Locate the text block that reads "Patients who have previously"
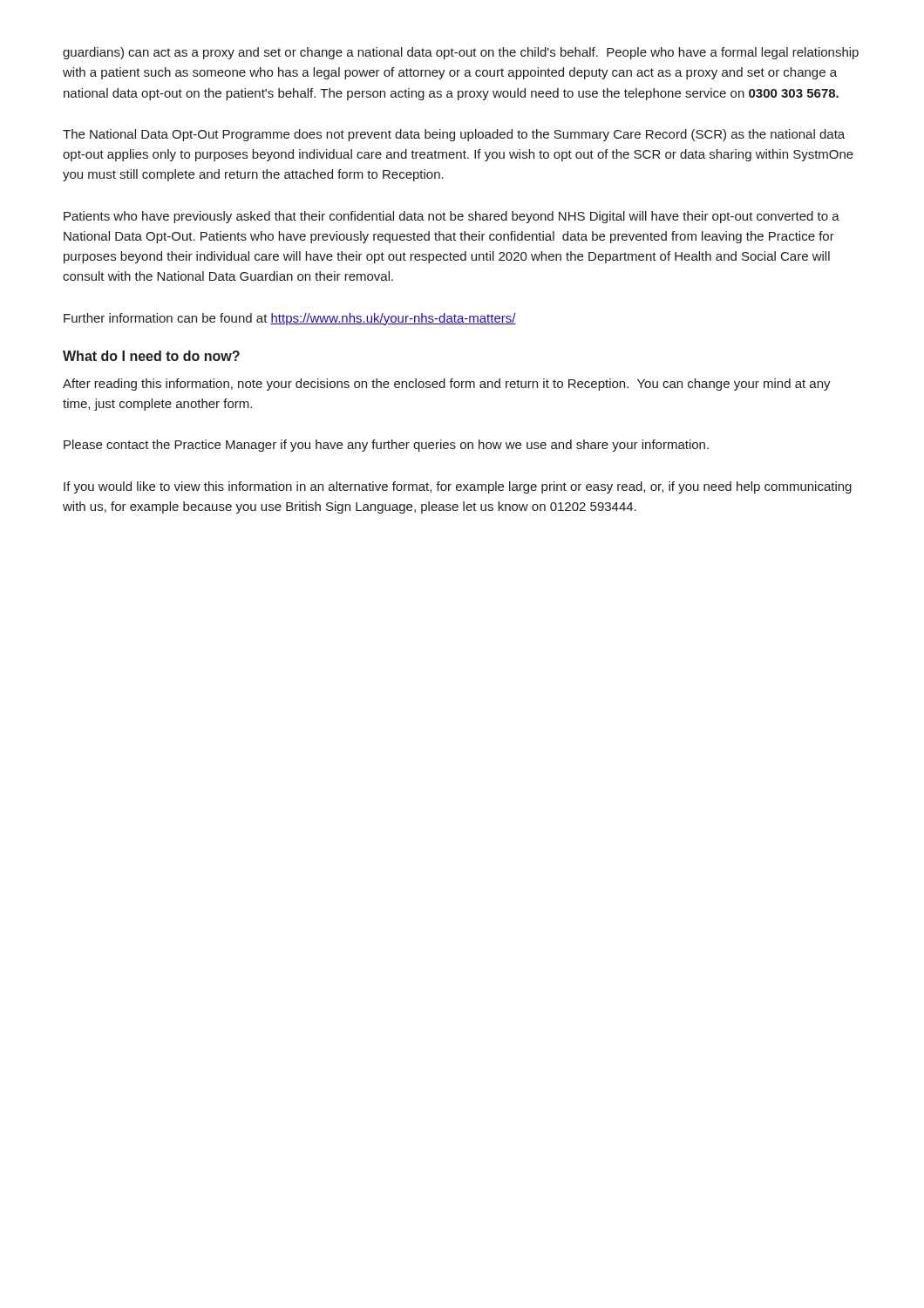The height and width of the screenshot is (1308, 924). [x=451, y=246]
